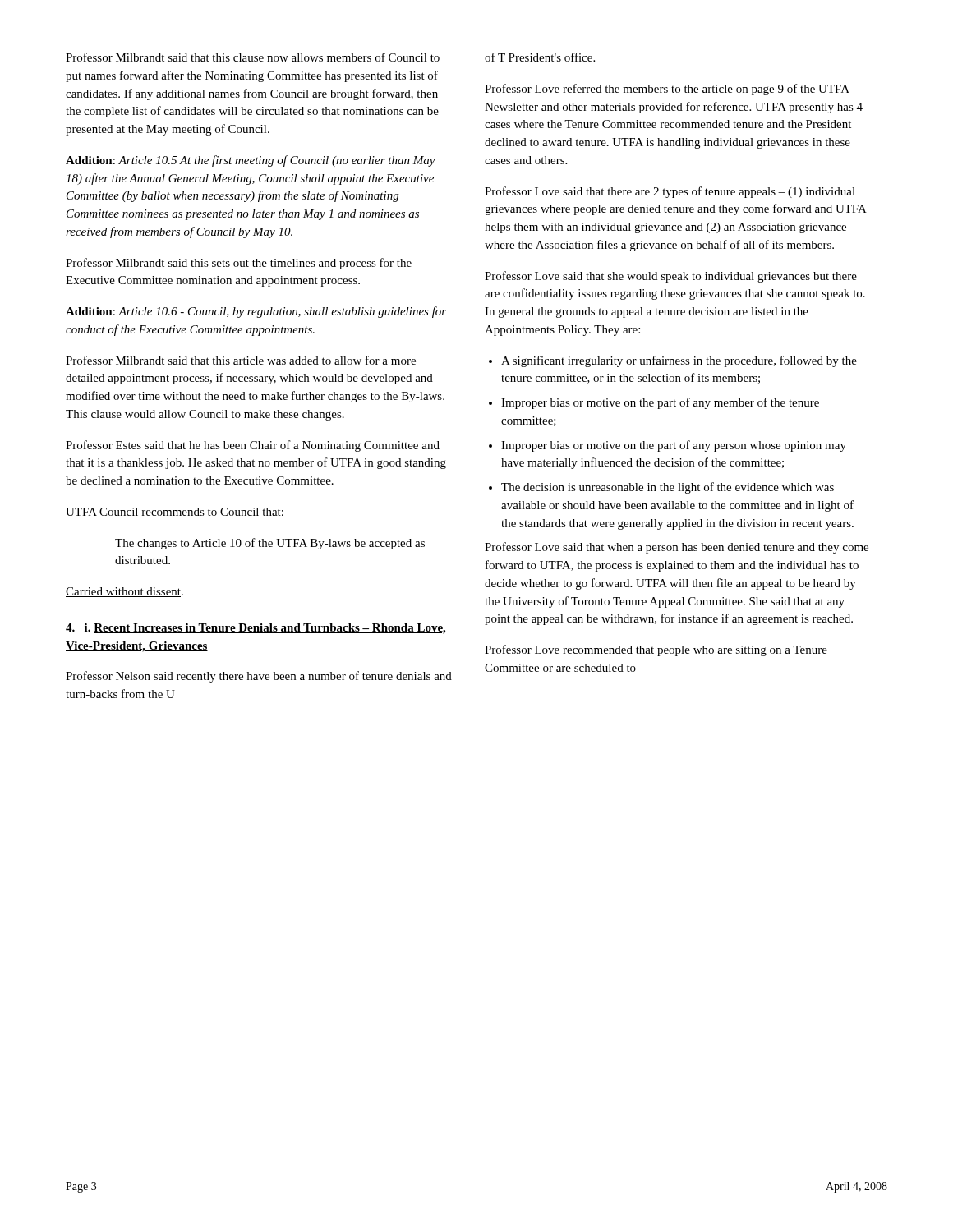Point to the text starting "A significant irregularity"
This screenshot has width=953, height=1232.
pyautogui.click(x=686, y=442)
